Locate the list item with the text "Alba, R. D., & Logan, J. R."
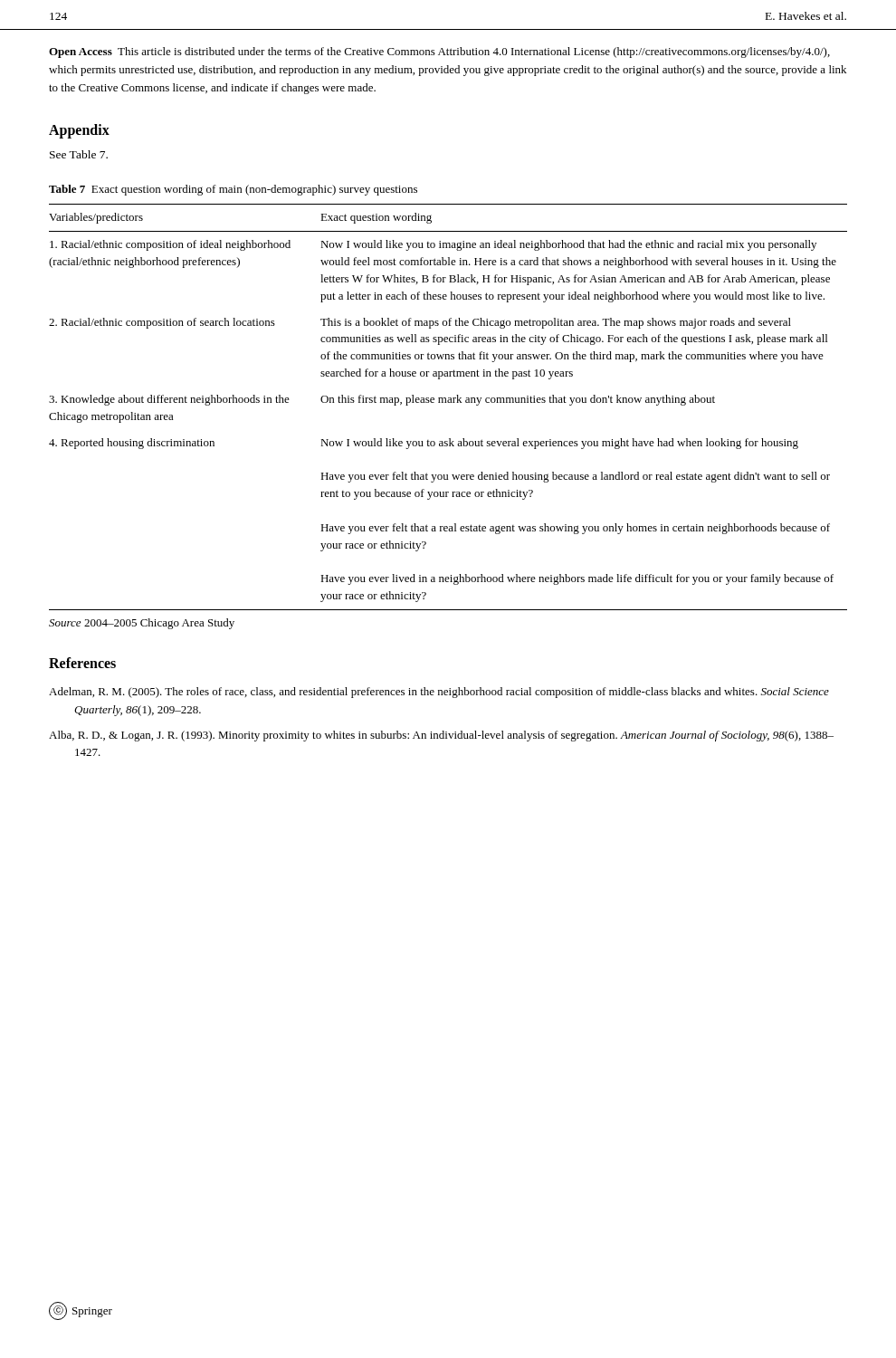 [x=441, y=743]
